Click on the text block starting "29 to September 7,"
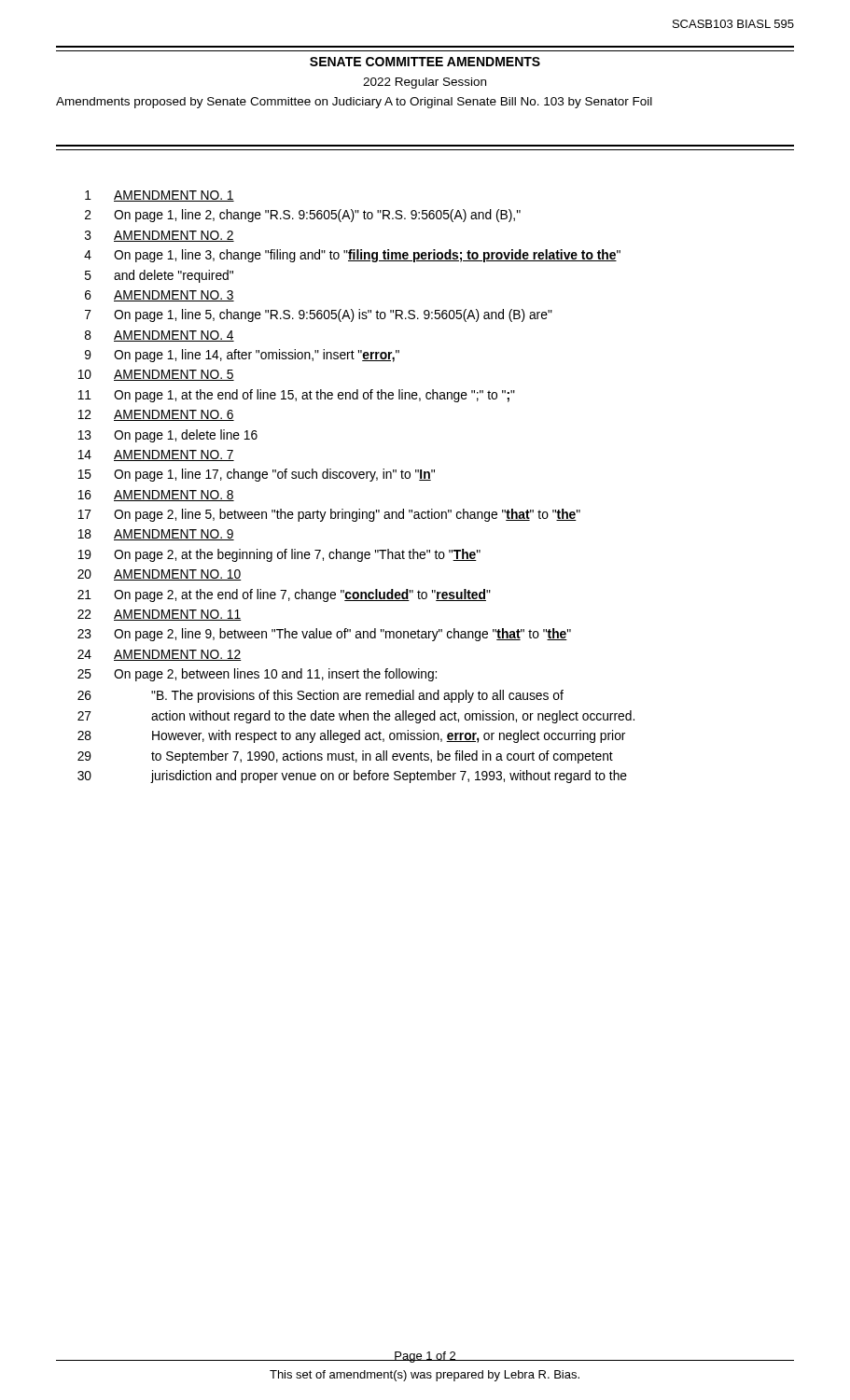This screenshot has width=850, height=1400. pos(425,756)
